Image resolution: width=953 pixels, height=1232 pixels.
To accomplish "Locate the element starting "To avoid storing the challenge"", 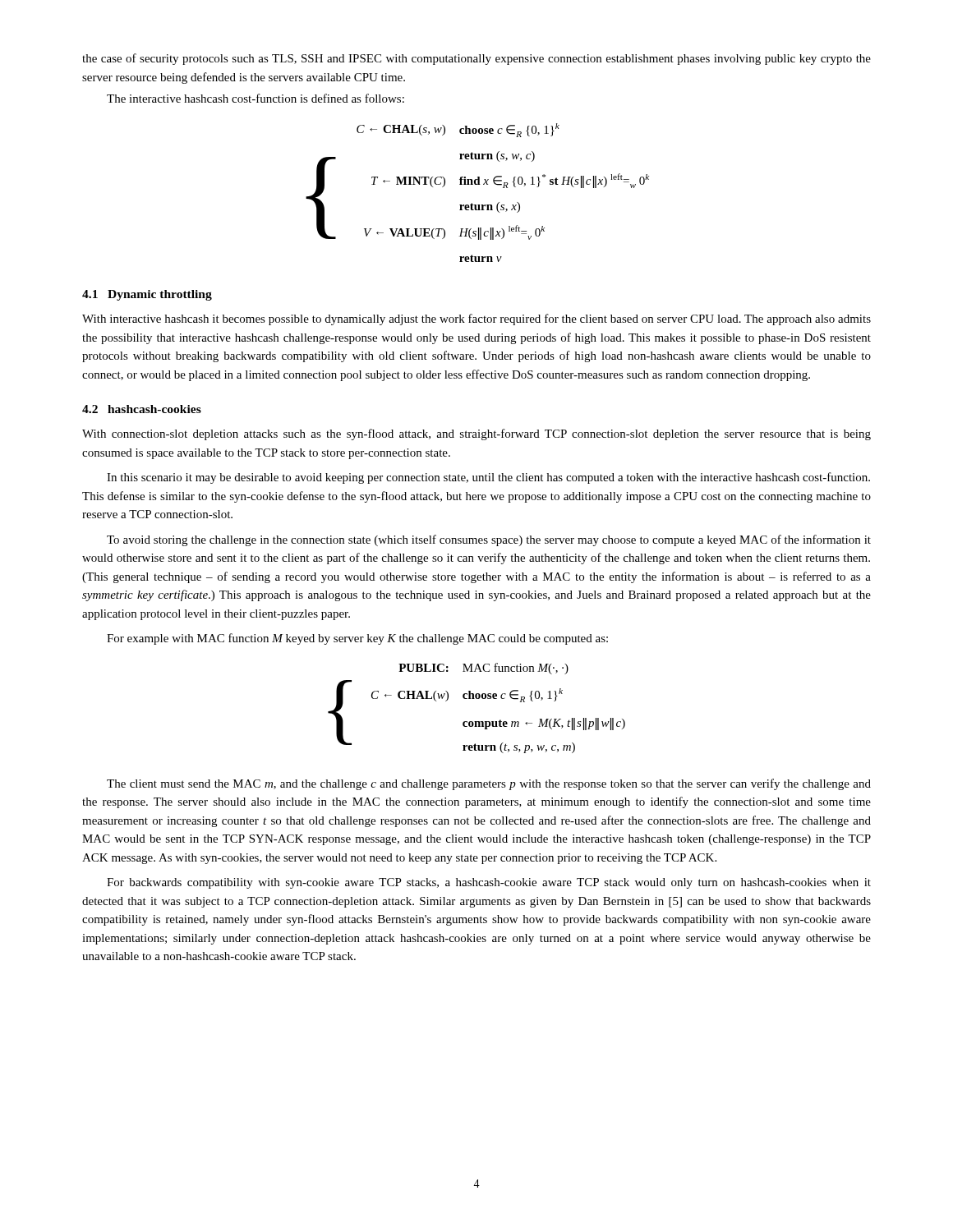I will click(x=476, y=576).
